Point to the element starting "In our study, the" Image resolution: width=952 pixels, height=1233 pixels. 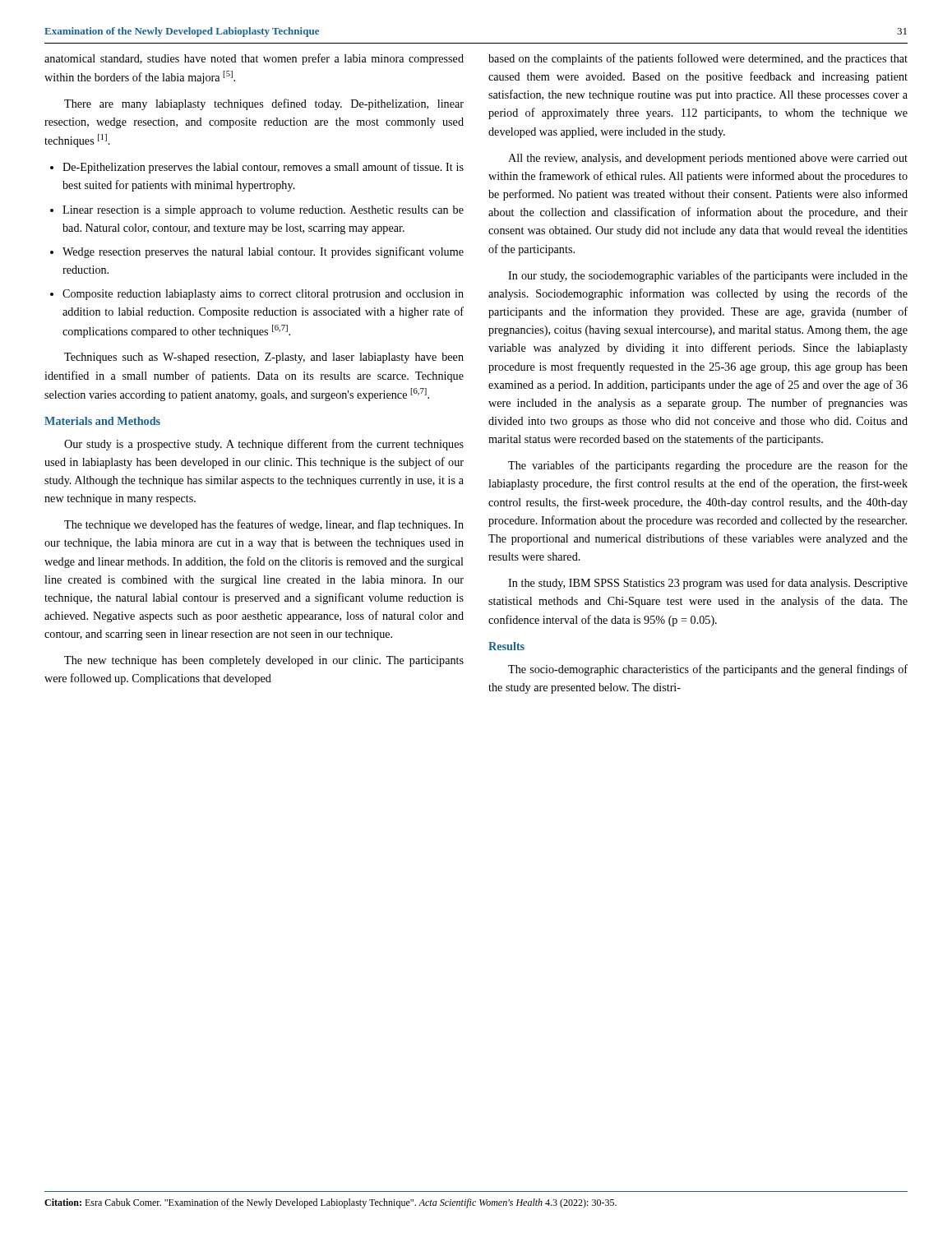tap(698, 357)
